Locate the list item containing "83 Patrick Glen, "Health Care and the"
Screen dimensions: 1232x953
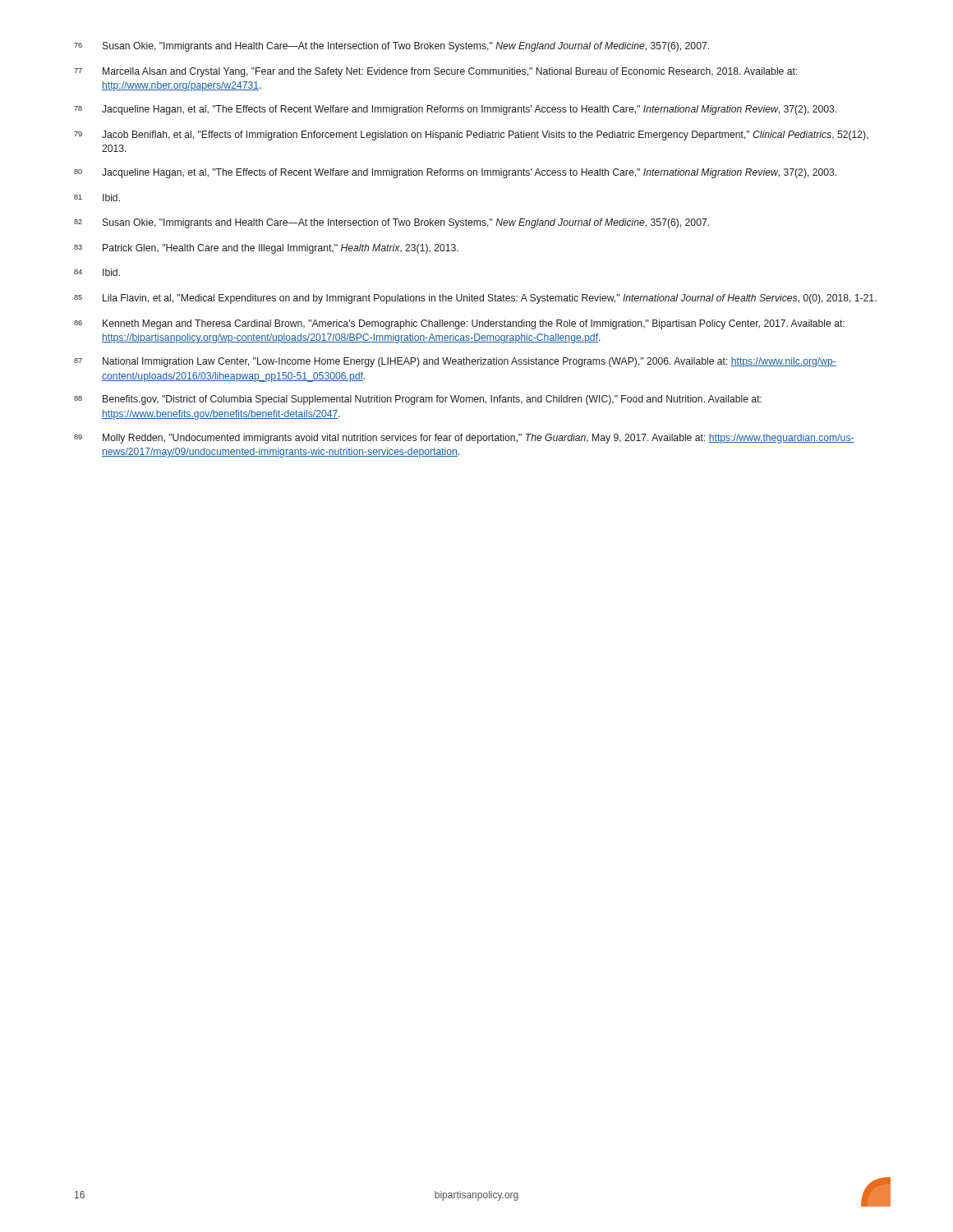click(266, 249)
